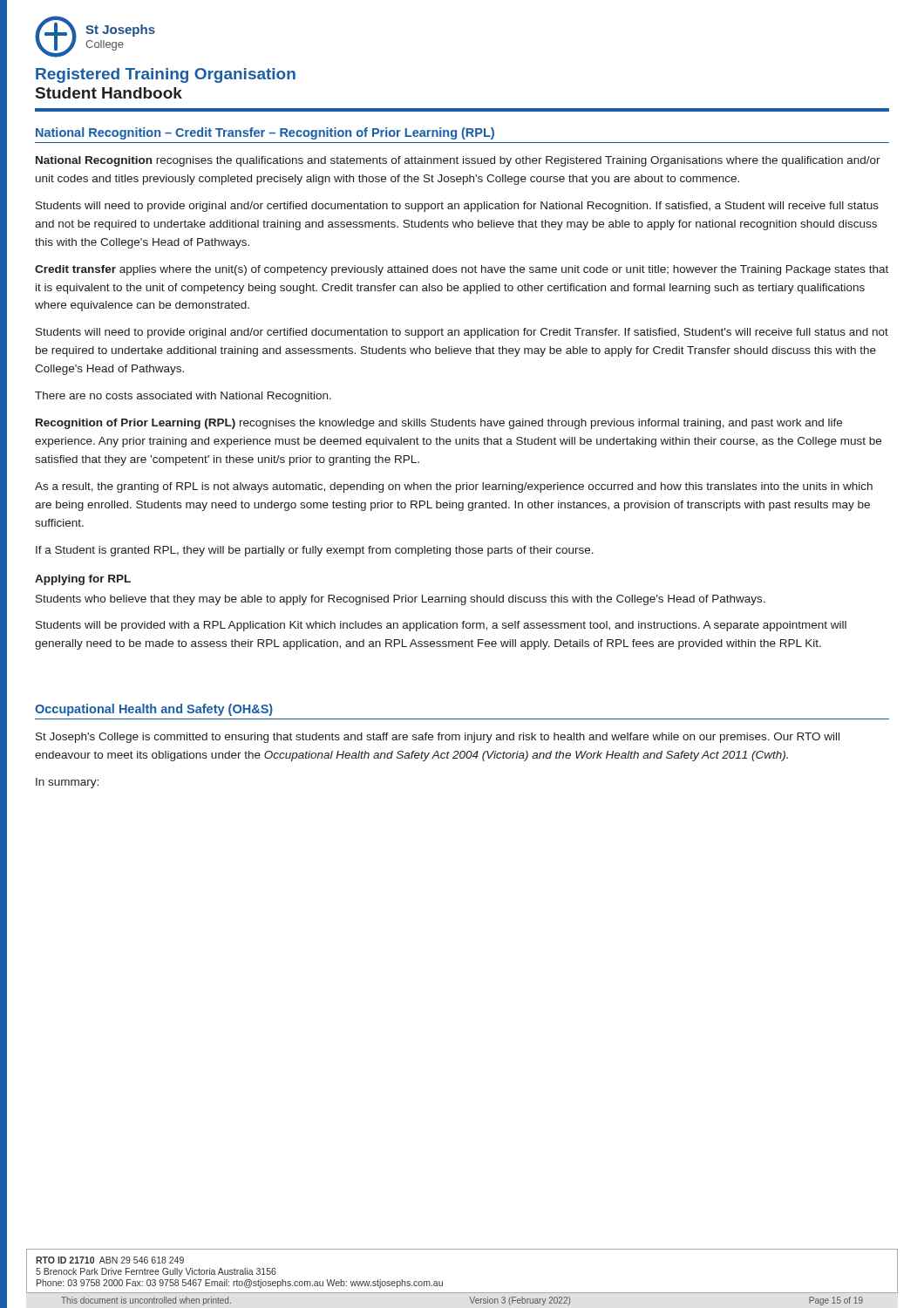Locate the text starting "St Joseph's College"
The width and height of the screenshot is (924, 1308).
tap(438, 746)
